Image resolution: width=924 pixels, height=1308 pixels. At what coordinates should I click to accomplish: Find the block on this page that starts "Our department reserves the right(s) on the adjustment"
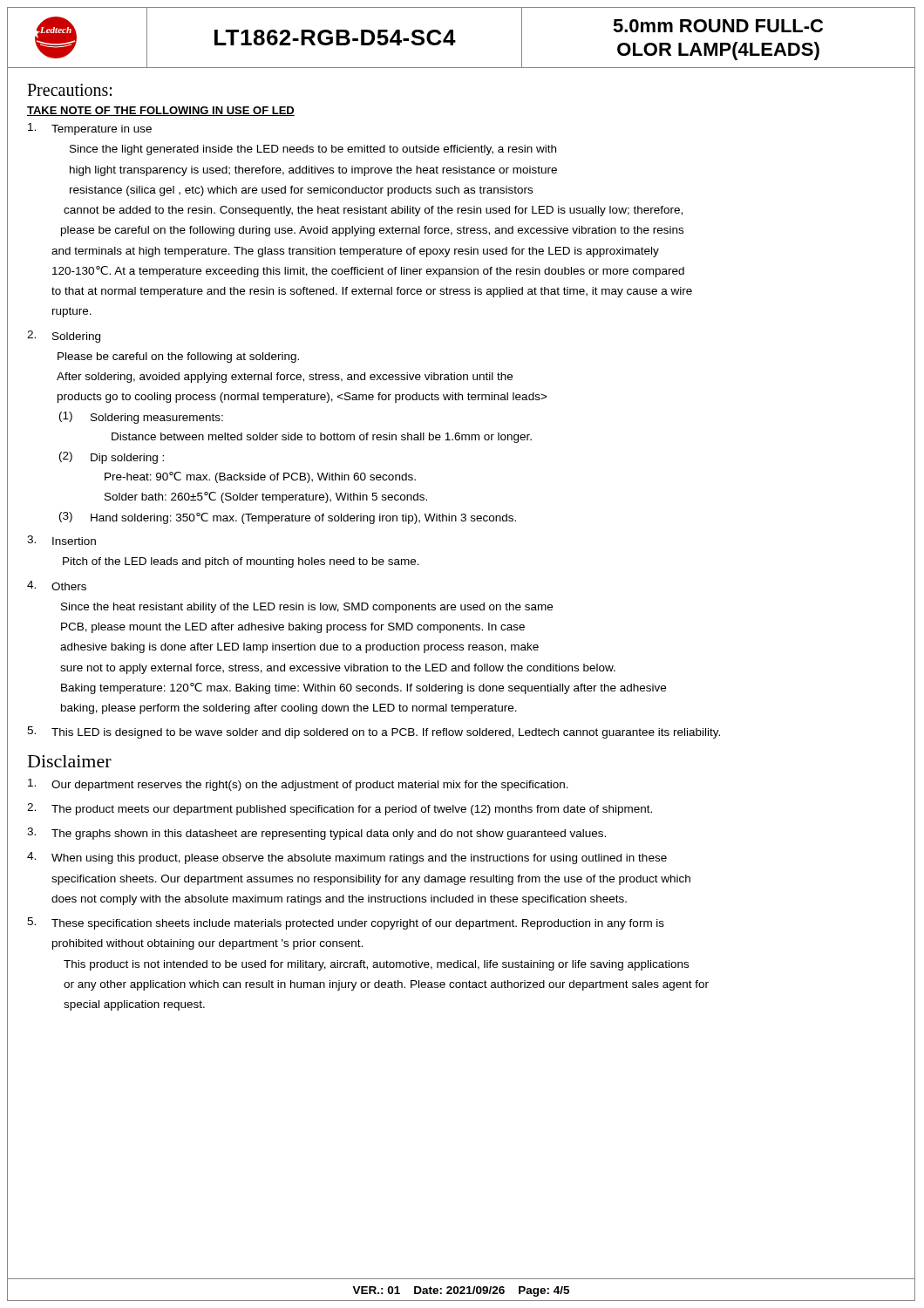tap(461, 786)
